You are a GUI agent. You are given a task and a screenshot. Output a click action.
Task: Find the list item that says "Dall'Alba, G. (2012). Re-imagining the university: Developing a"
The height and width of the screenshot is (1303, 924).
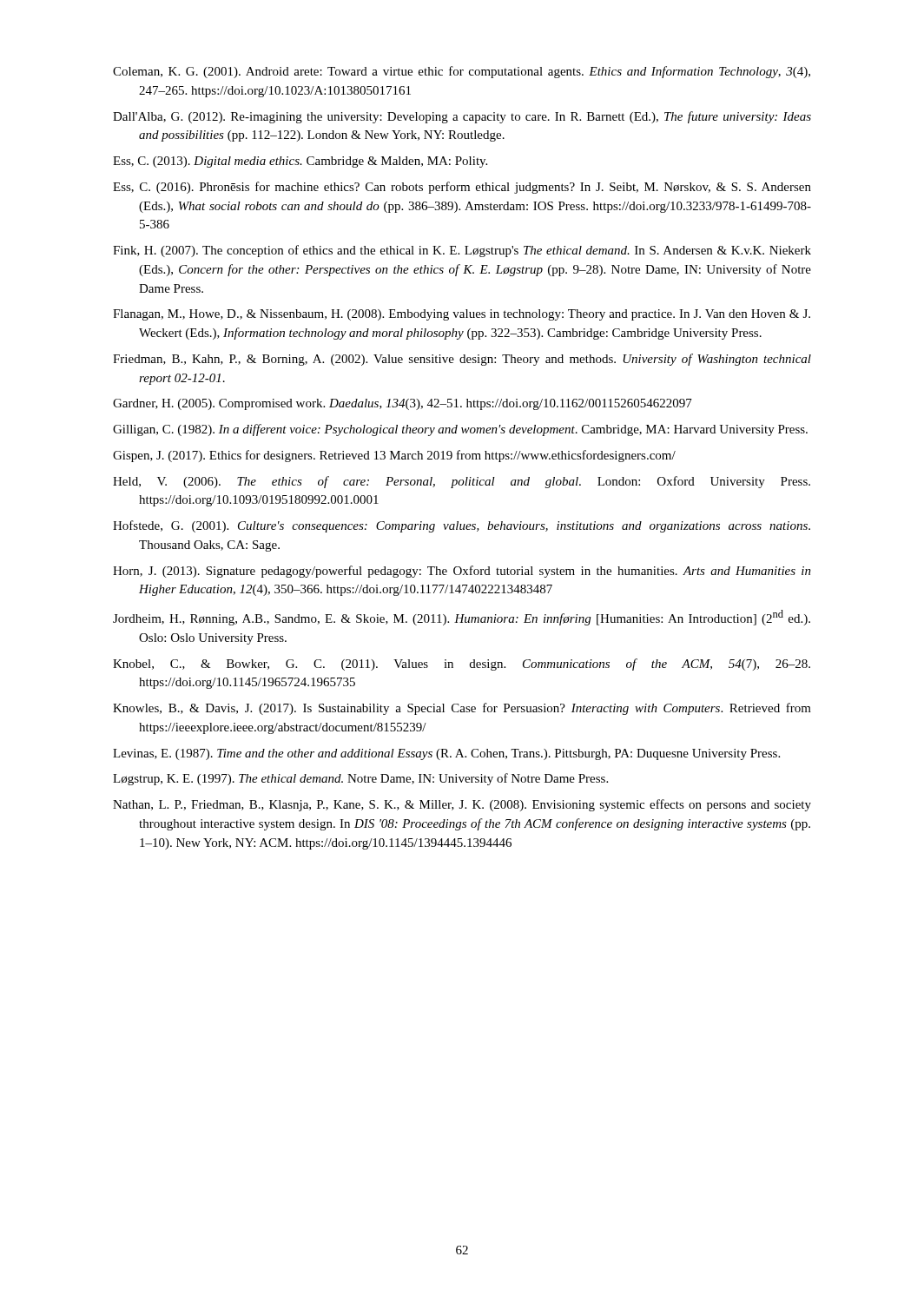click(x=462, y=125)
